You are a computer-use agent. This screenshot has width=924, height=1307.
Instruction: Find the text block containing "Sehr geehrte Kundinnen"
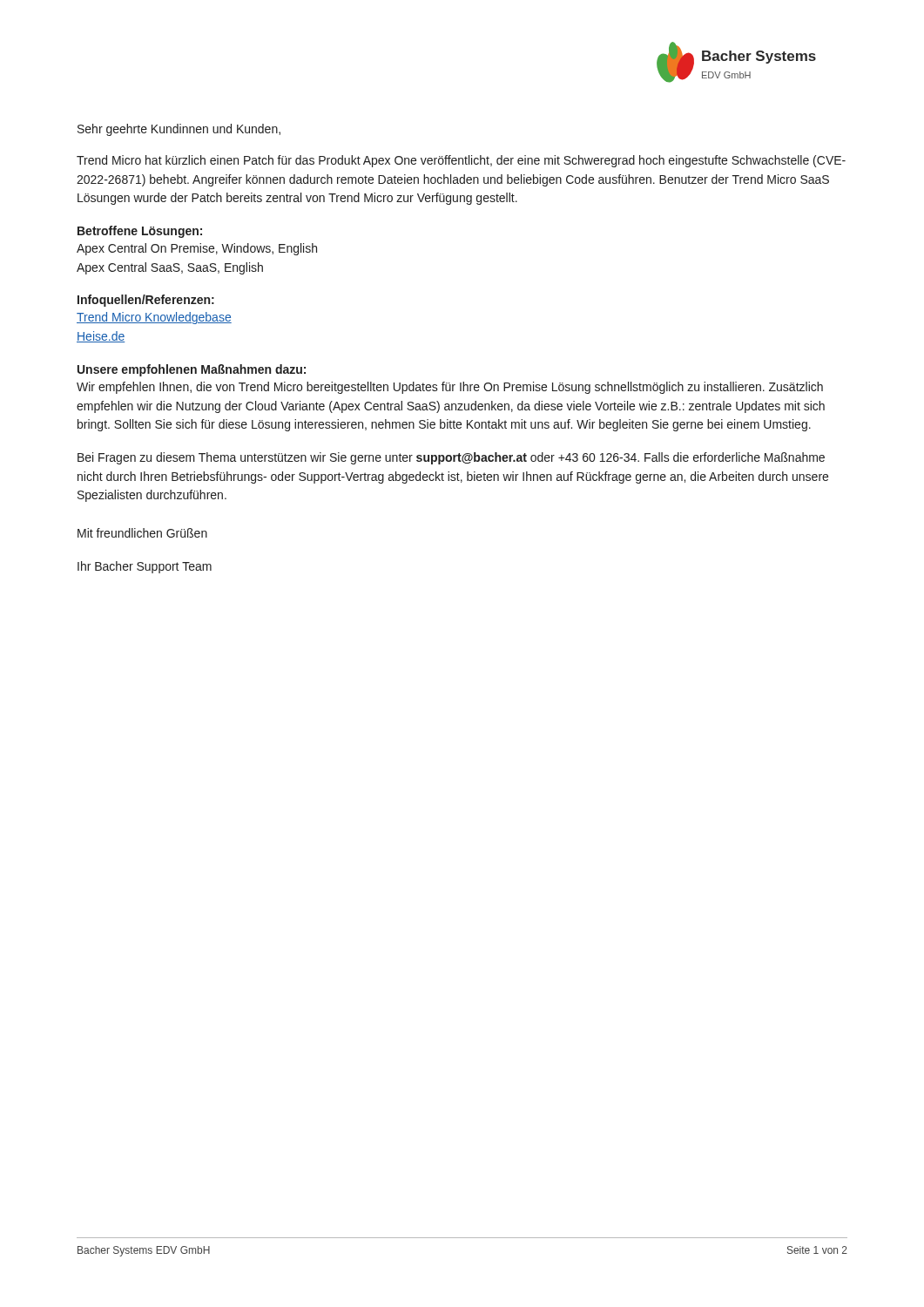click(179, 129)
